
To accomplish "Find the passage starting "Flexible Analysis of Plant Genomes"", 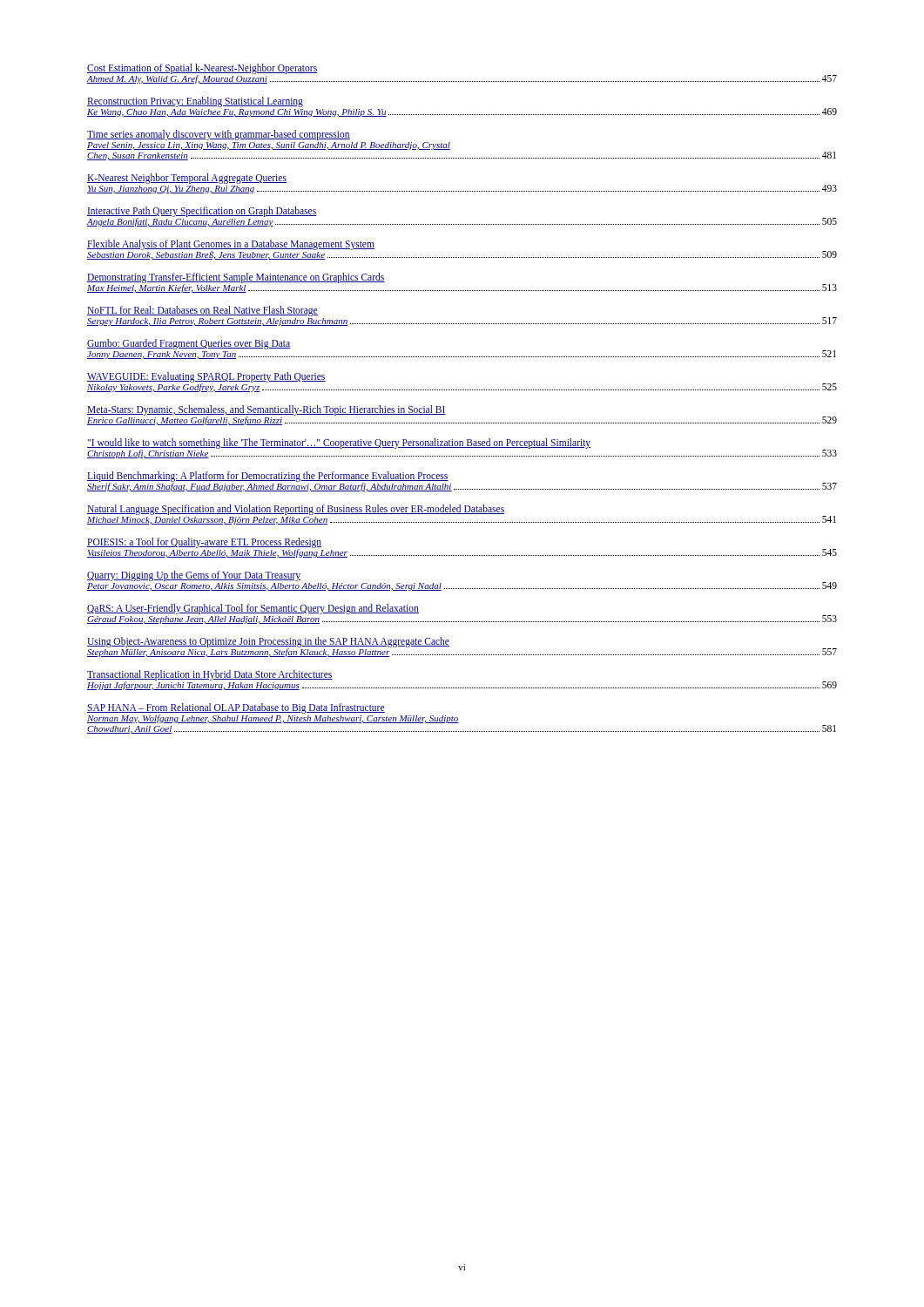I will [x=462, y=249].
